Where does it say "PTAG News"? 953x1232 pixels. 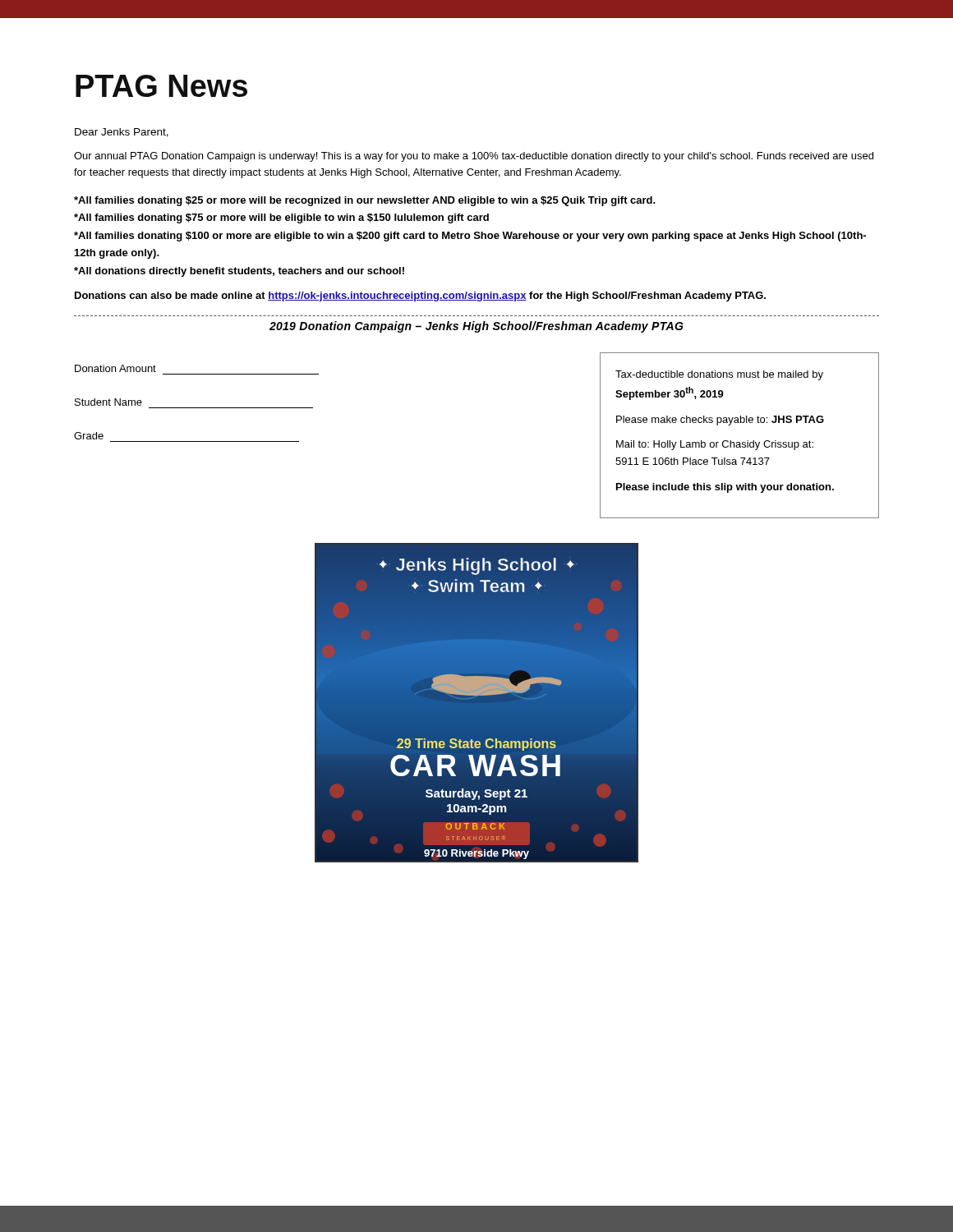[x=161, y=86]
